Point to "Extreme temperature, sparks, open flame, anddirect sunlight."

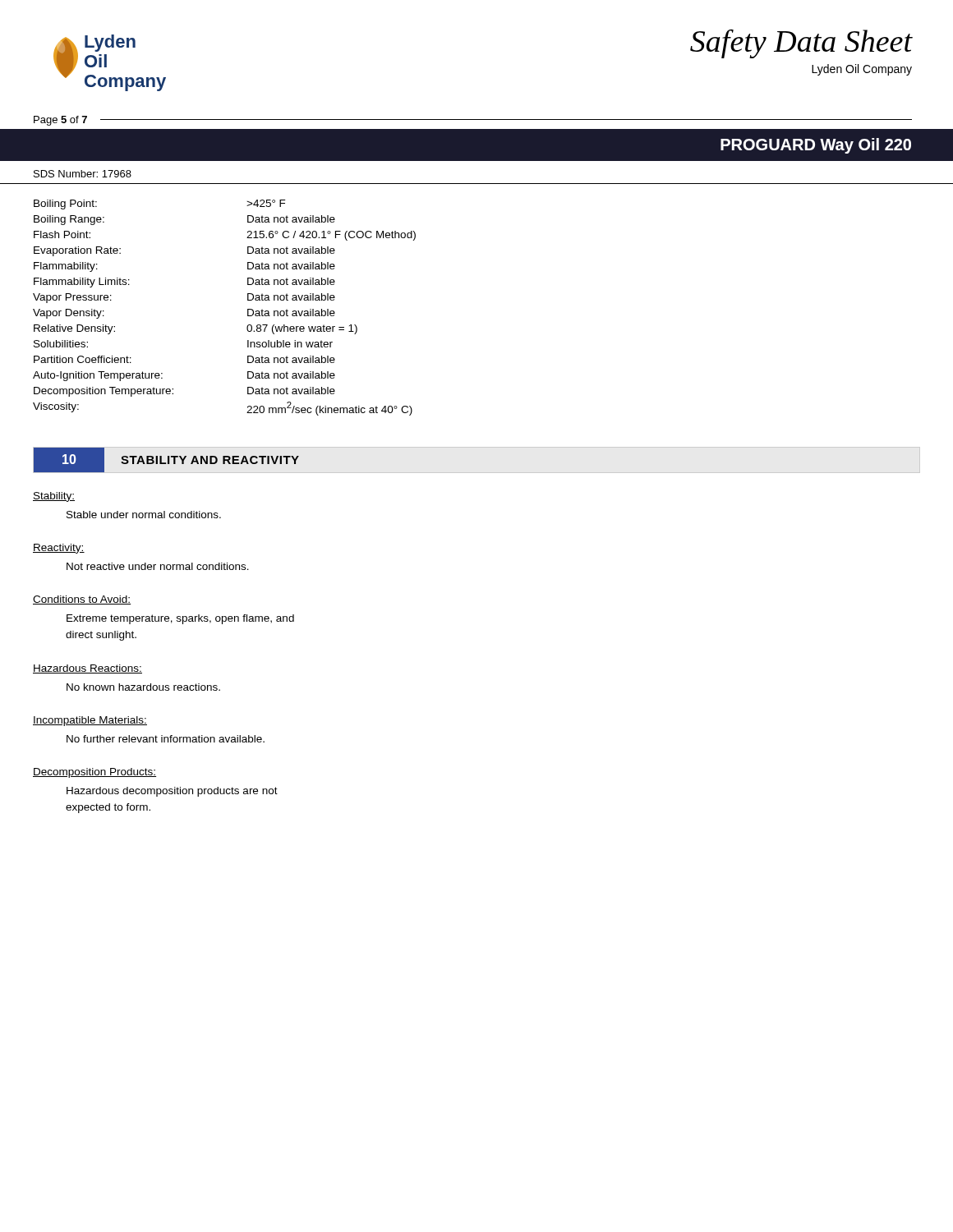pyautogui.click(x=180, y=626)
